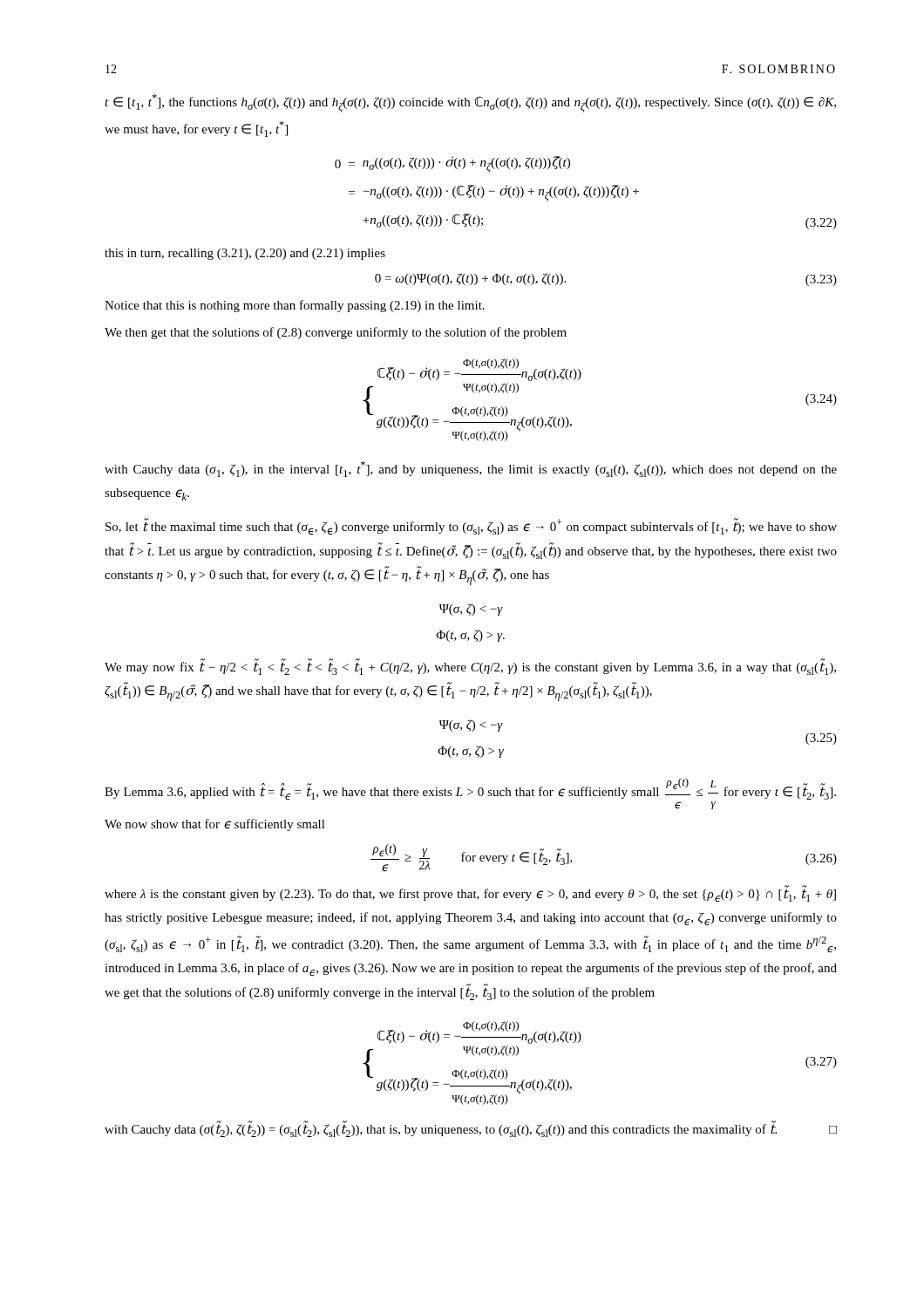
Task: Locate the block of text that opens with "Notice that this"
Action: (295, 305)
